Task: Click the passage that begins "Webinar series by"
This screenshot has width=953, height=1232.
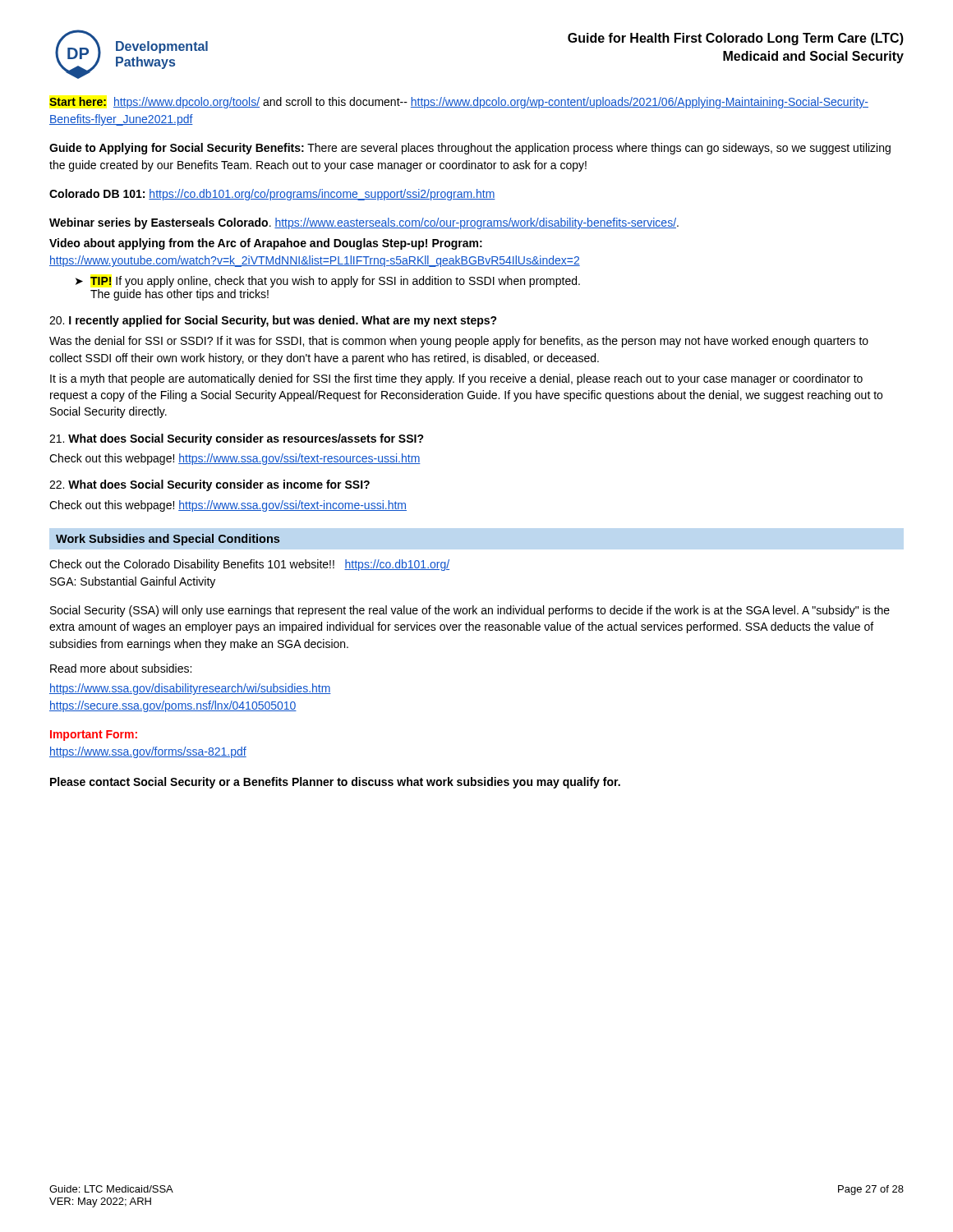Action: tap(364, 223)
